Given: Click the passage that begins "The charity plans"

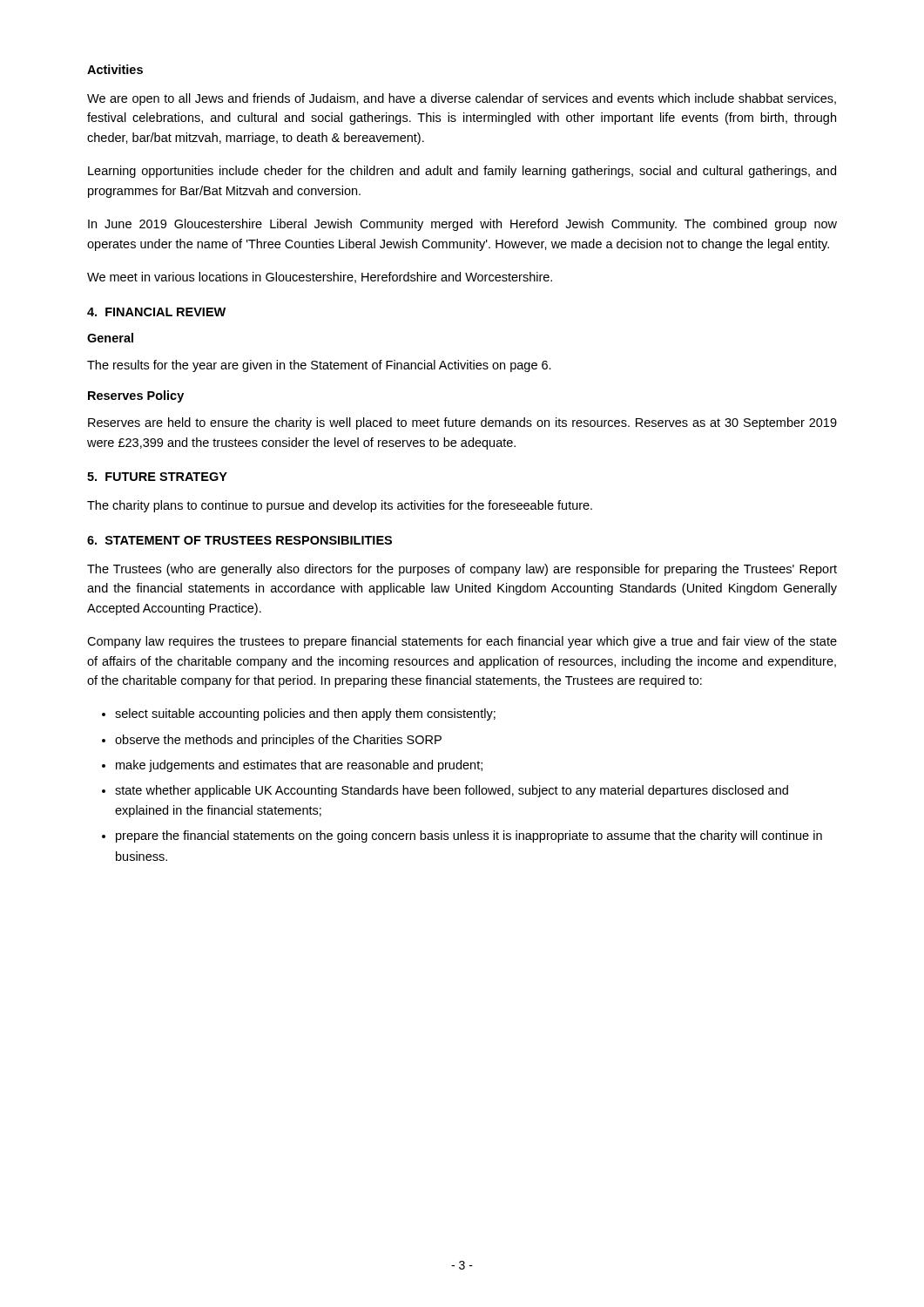Looking at the screenshot, I should [340, 505].
